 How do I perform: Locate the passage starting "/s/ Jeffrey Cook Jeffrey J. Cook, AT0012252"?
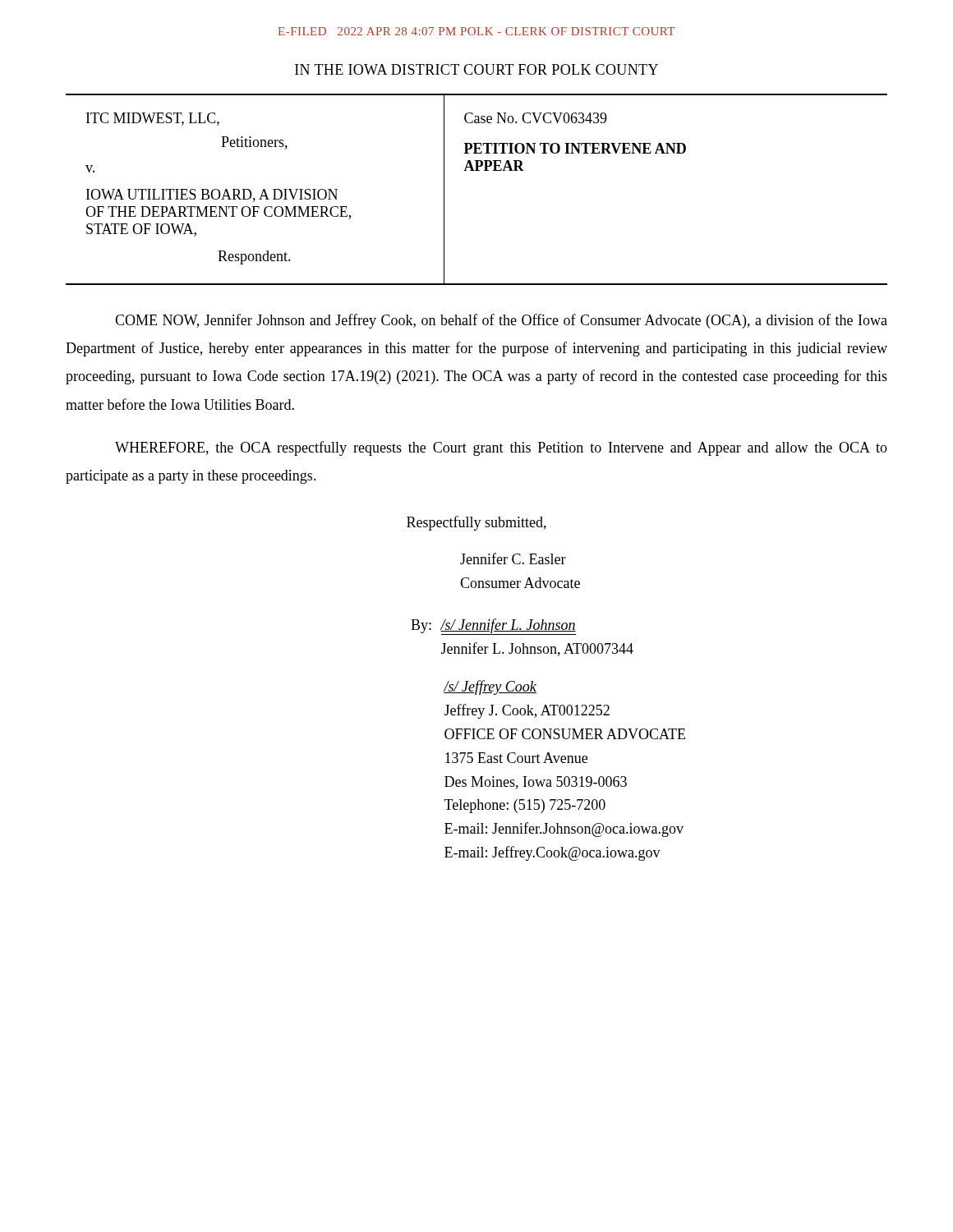click(561, 770)
